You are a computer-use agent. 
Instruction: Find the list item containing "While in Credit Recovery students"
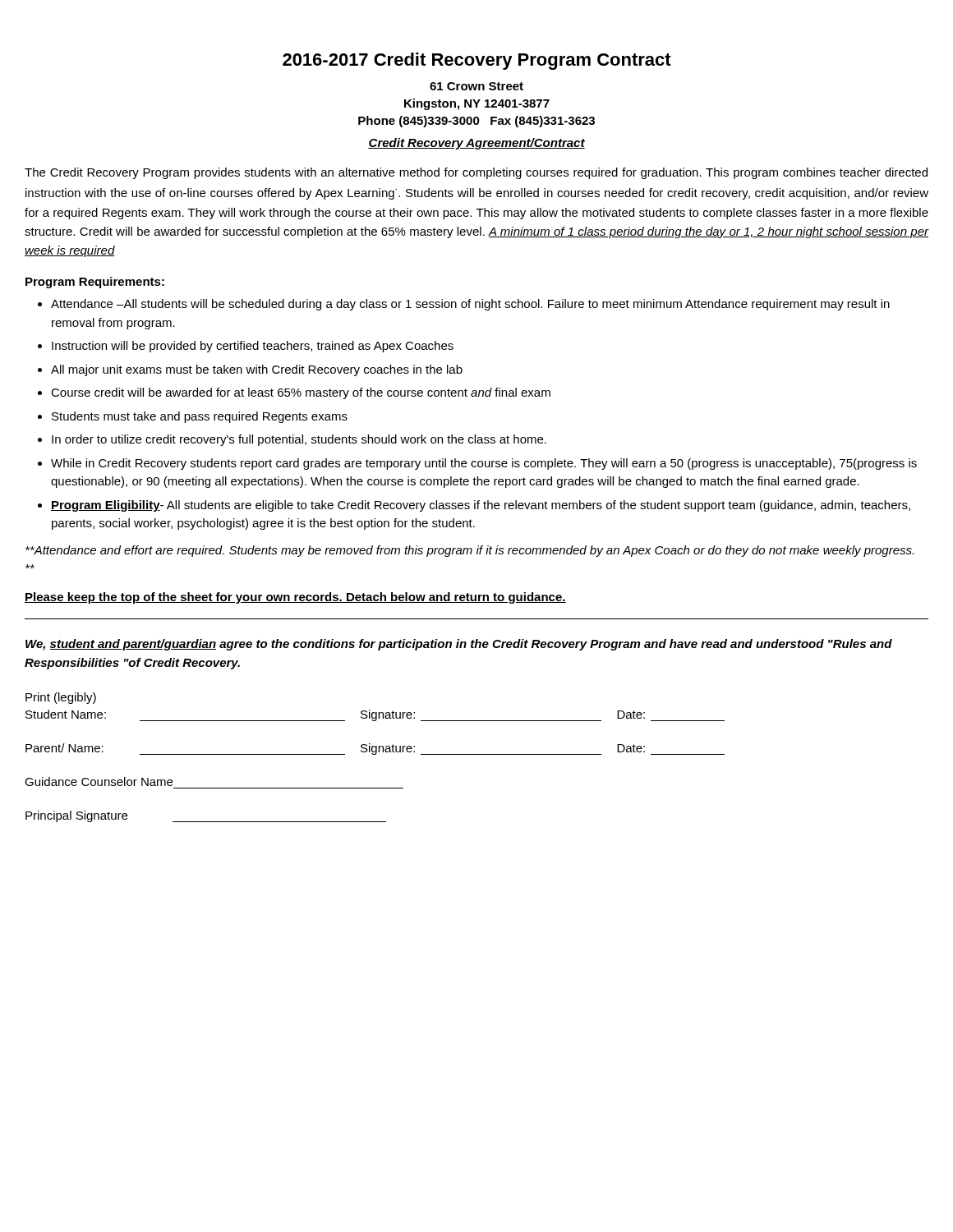pos(484,472)
